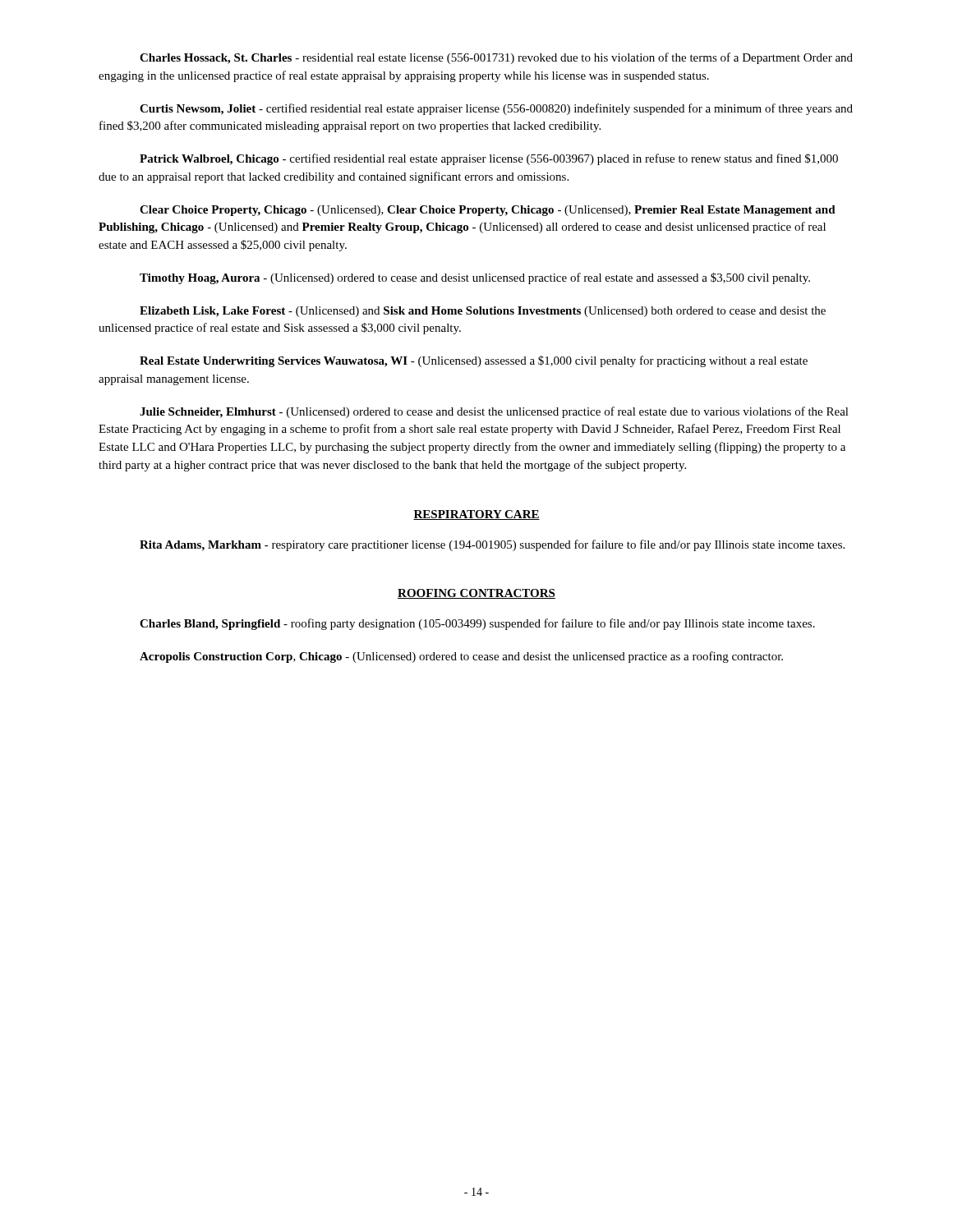Point to the block beginning "Julie Schneider, Elmhurst - (Unlicensed) ordered to cease"
Viewport: 953px width, 1232px height.
(476, 439)
